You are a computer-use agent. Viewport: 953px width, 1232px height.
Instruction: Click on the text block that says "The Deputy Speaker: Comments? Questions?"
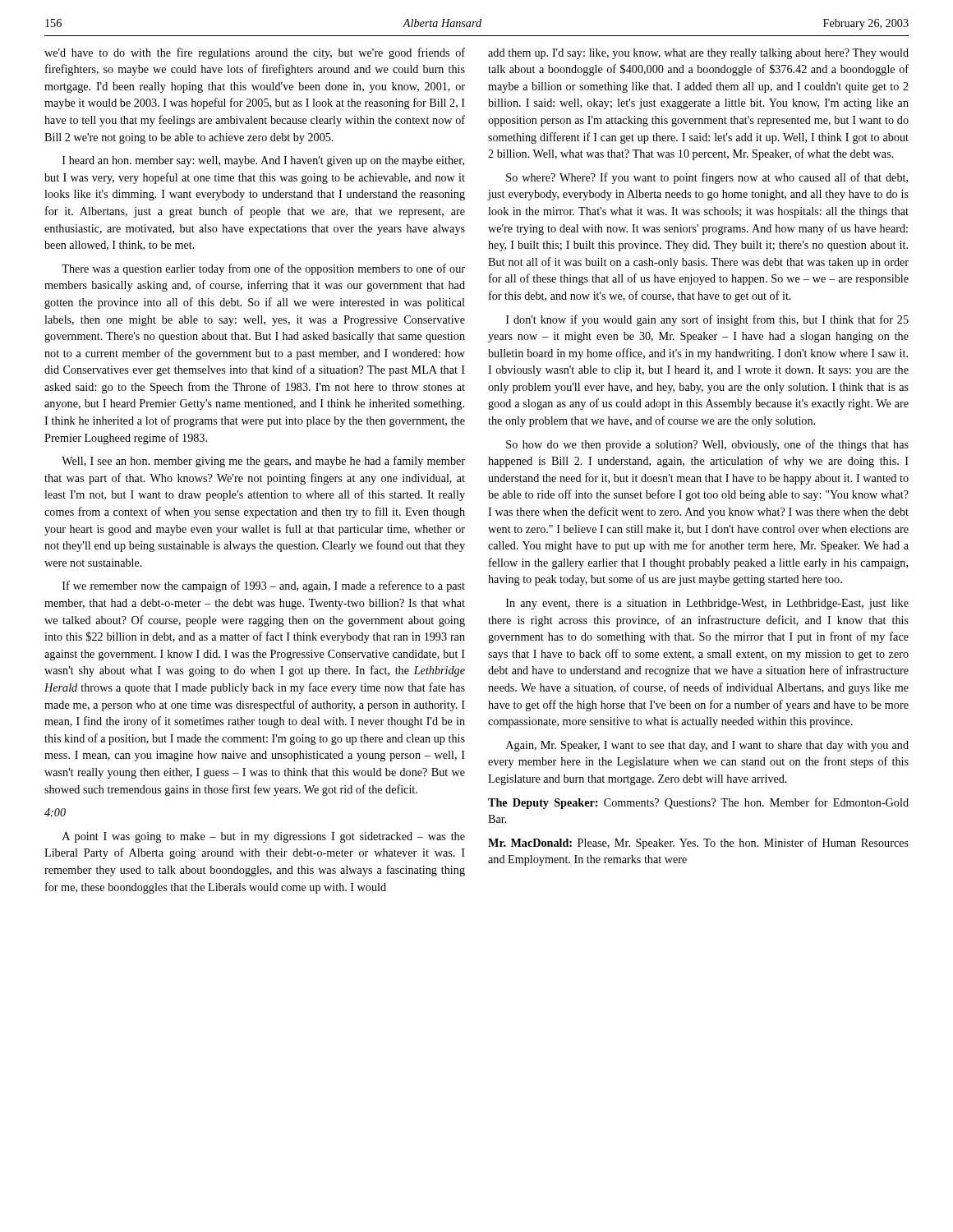(x=698, y=811)
